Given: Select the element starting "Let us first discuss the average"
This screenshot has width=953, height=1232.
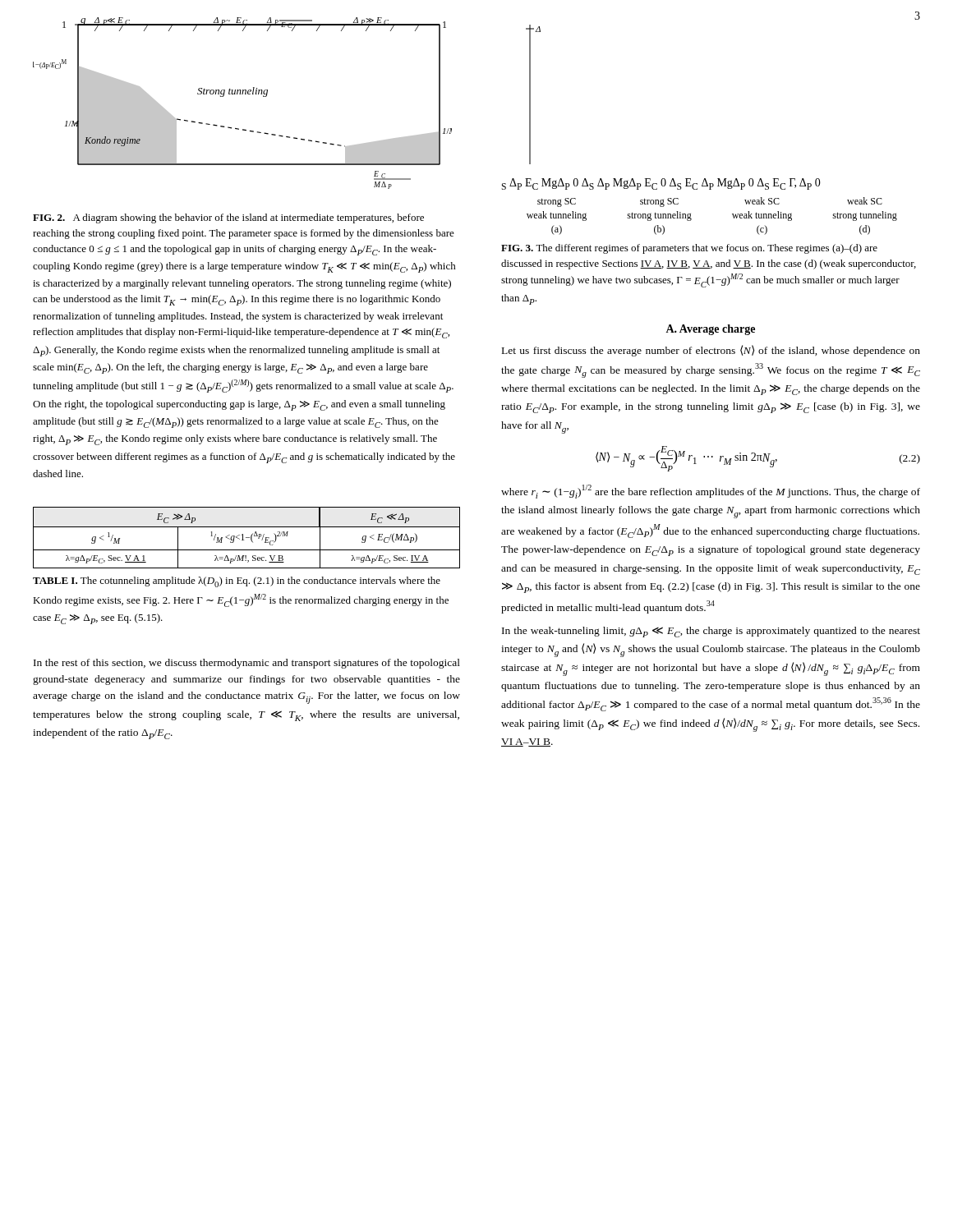Looking at the screenshot, I should pos(711,389).
